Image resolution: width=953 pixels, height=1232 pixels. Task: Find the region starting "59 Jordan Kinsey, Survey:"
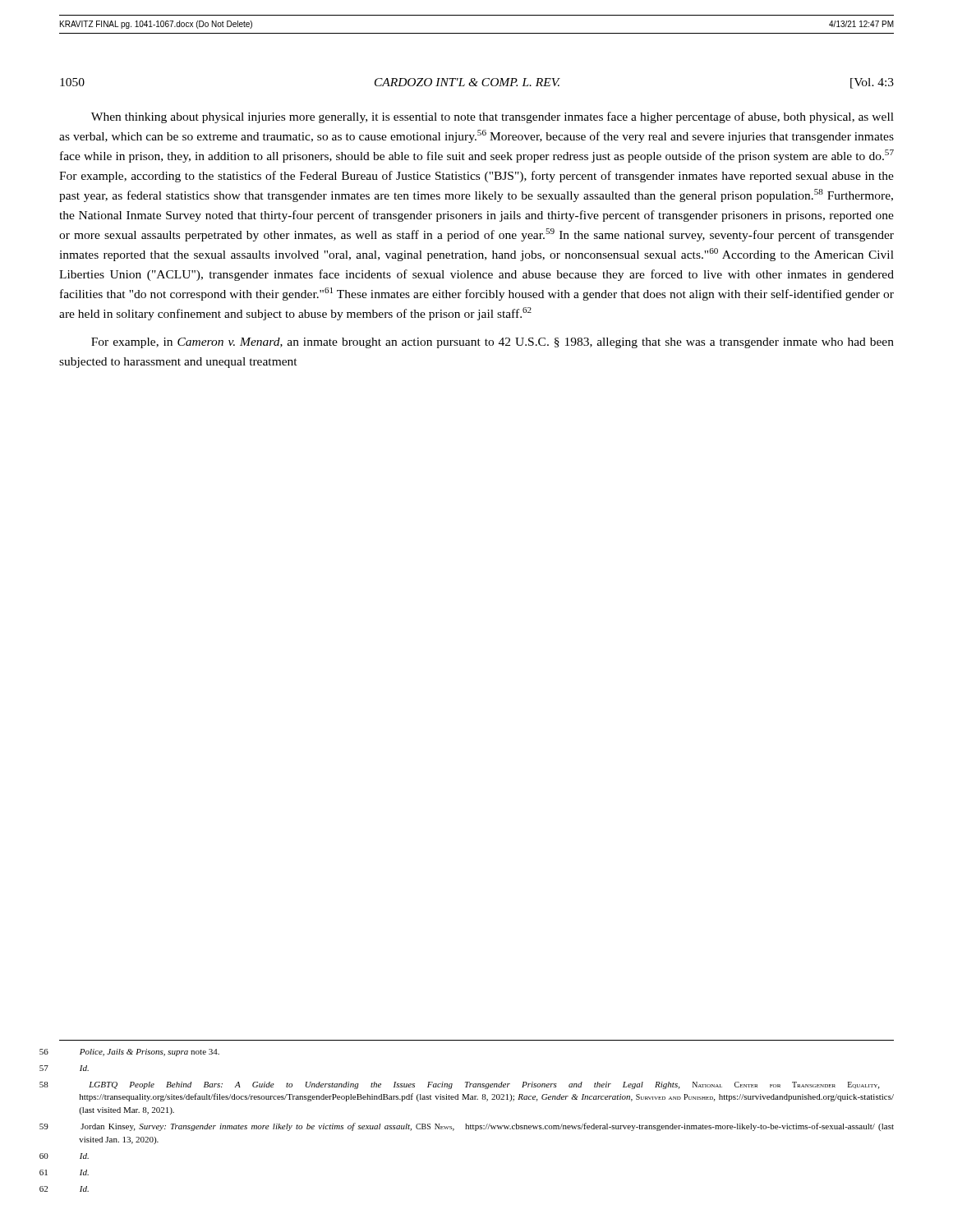[x=476, y=1132]
